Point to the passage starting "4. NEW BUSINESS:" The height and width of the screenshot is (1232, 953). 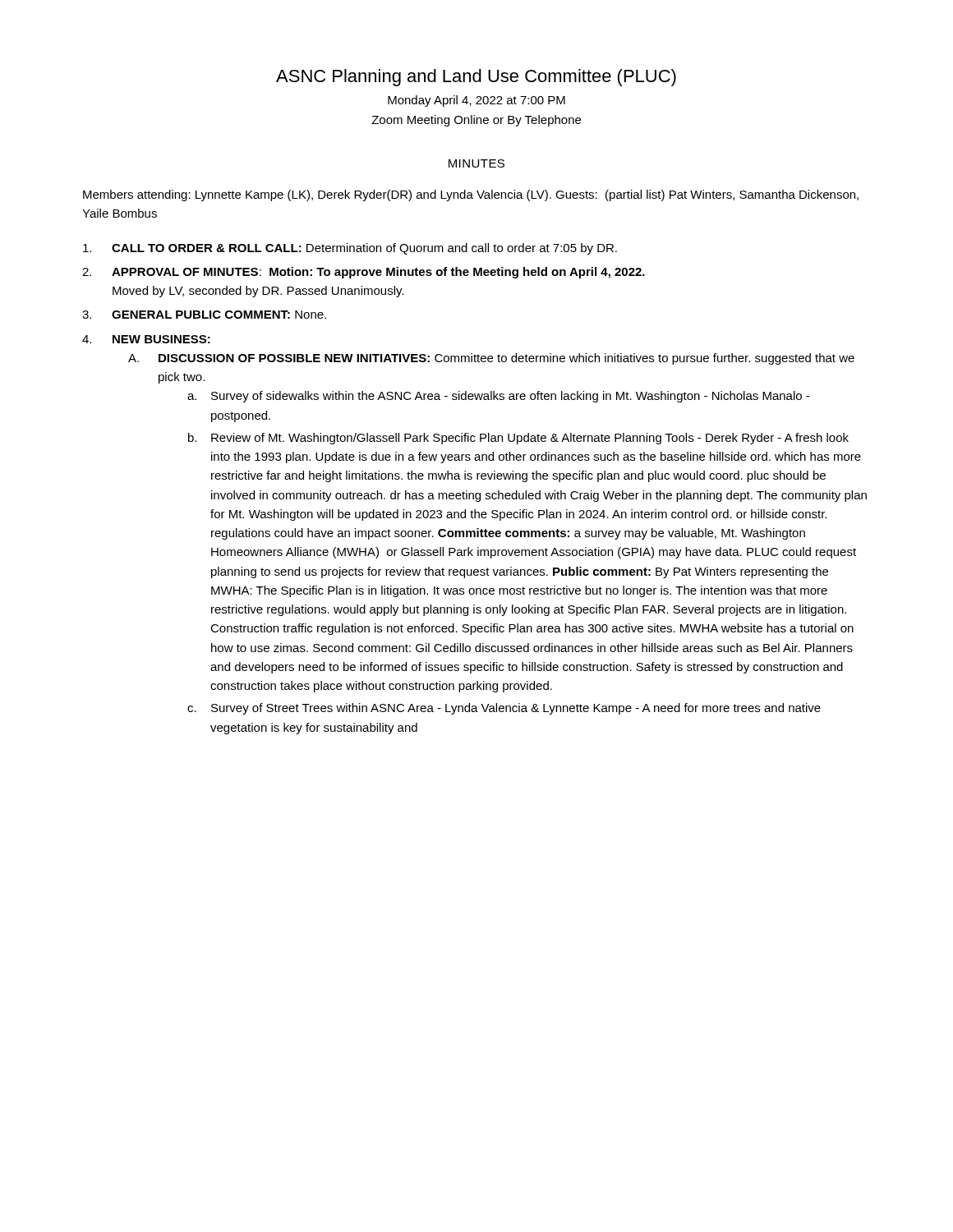coord(476,536)
